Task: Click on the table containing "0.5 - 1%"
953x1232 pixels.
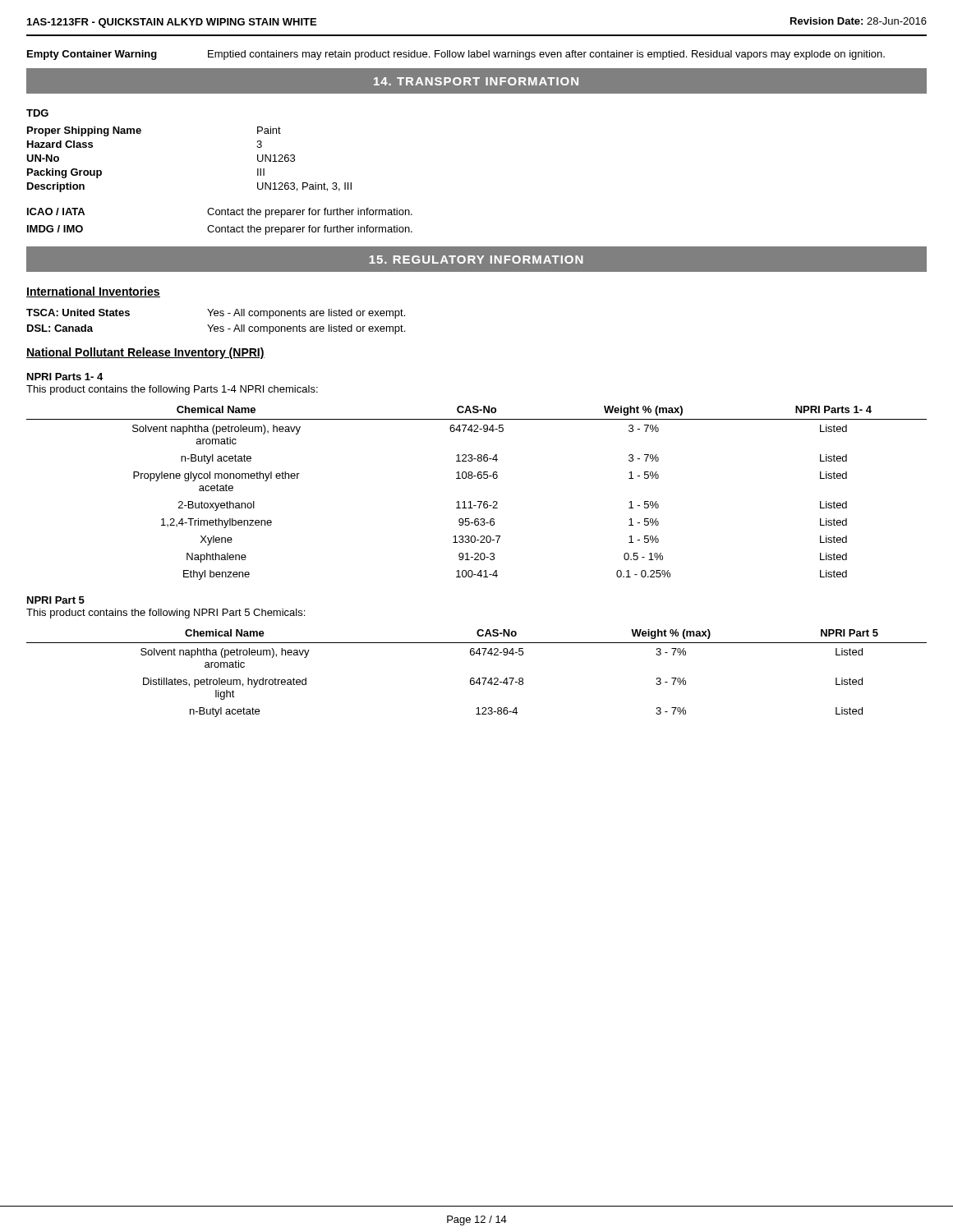Action: (476, 491)
